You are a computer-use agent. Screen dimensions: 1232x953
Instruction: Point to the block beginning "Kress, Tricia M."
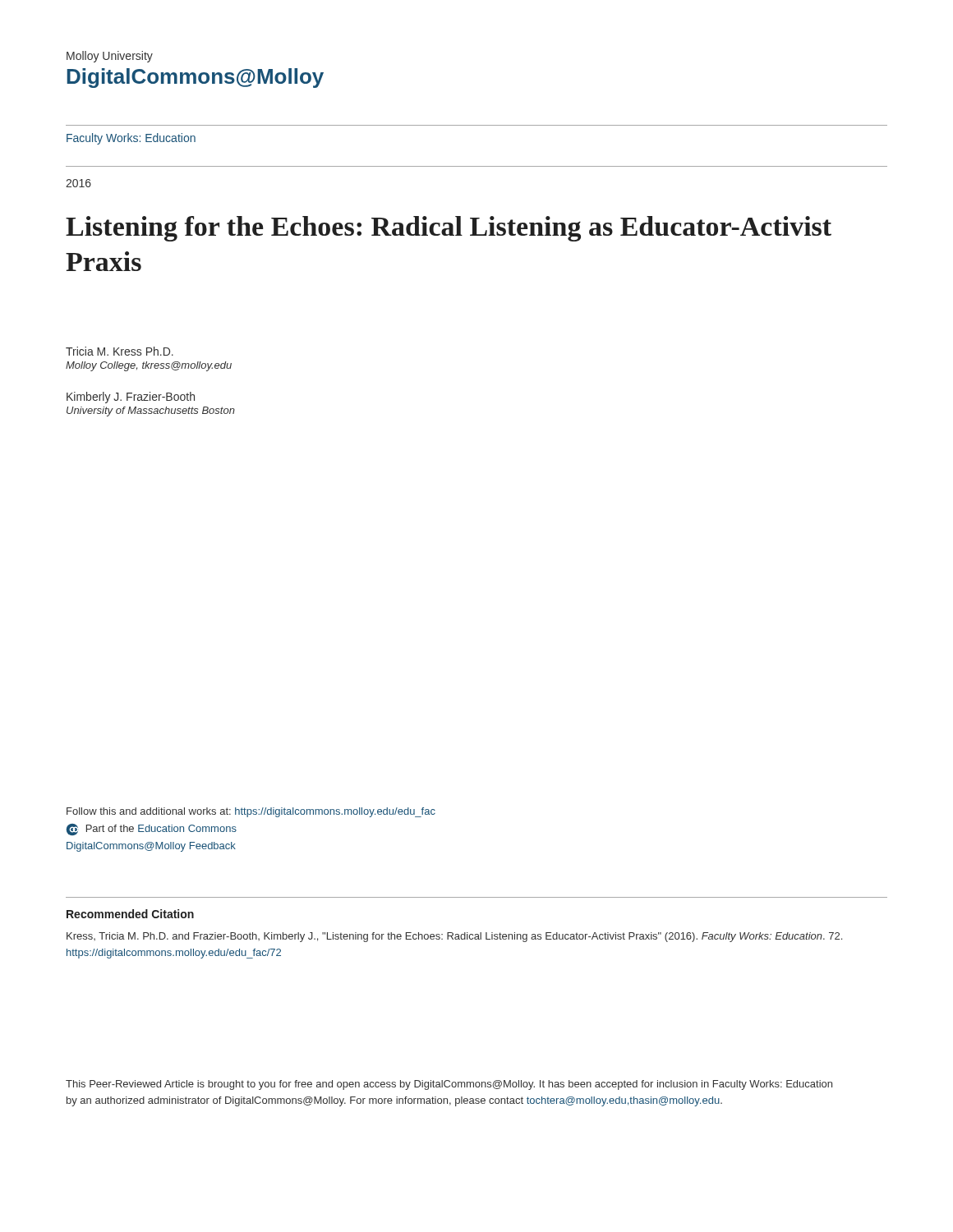454,944
